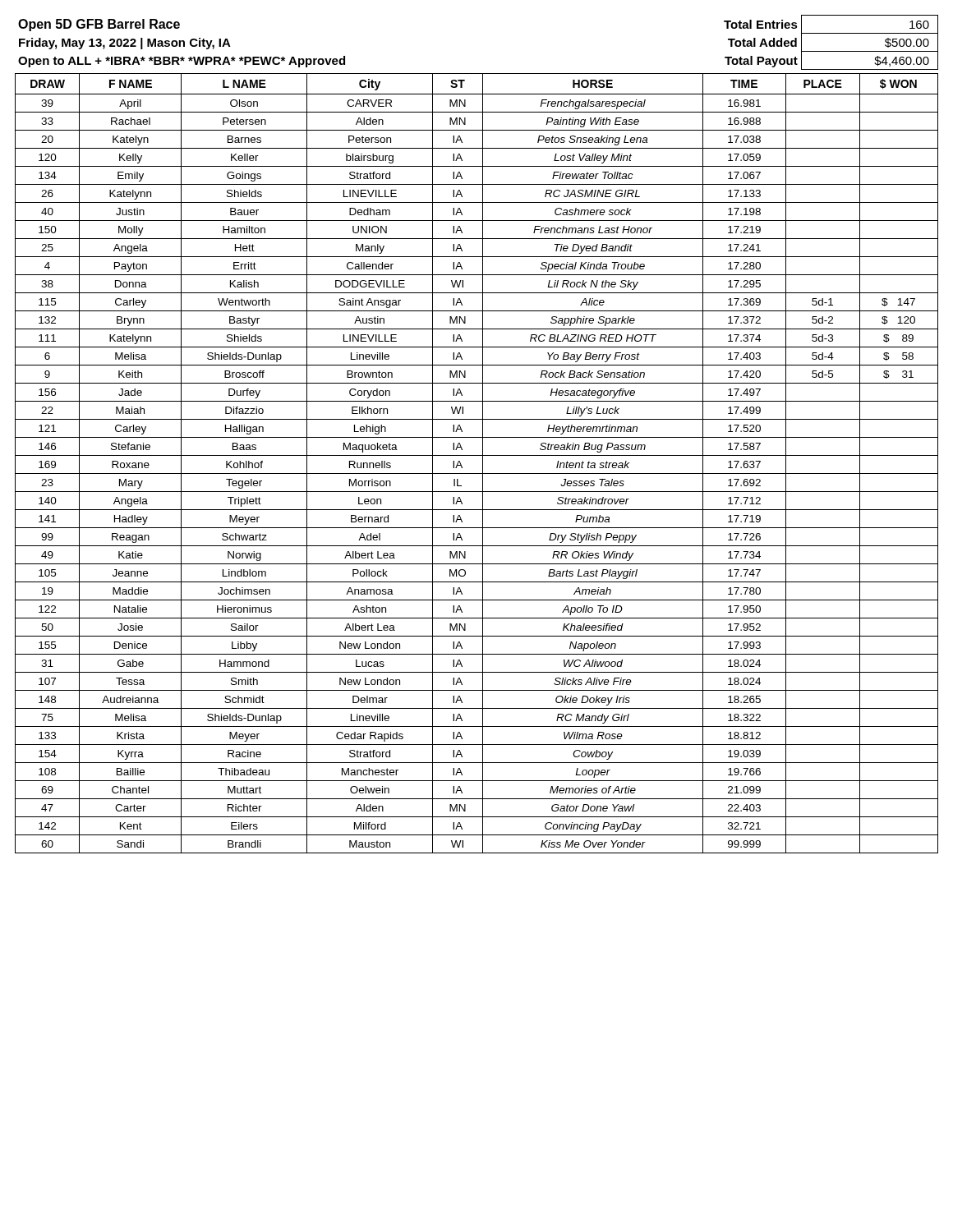Click the title that begins "Open to ALL + *IBRA* *BBR* *WPRA*"

pyautogui.click(x=182, y=60)
